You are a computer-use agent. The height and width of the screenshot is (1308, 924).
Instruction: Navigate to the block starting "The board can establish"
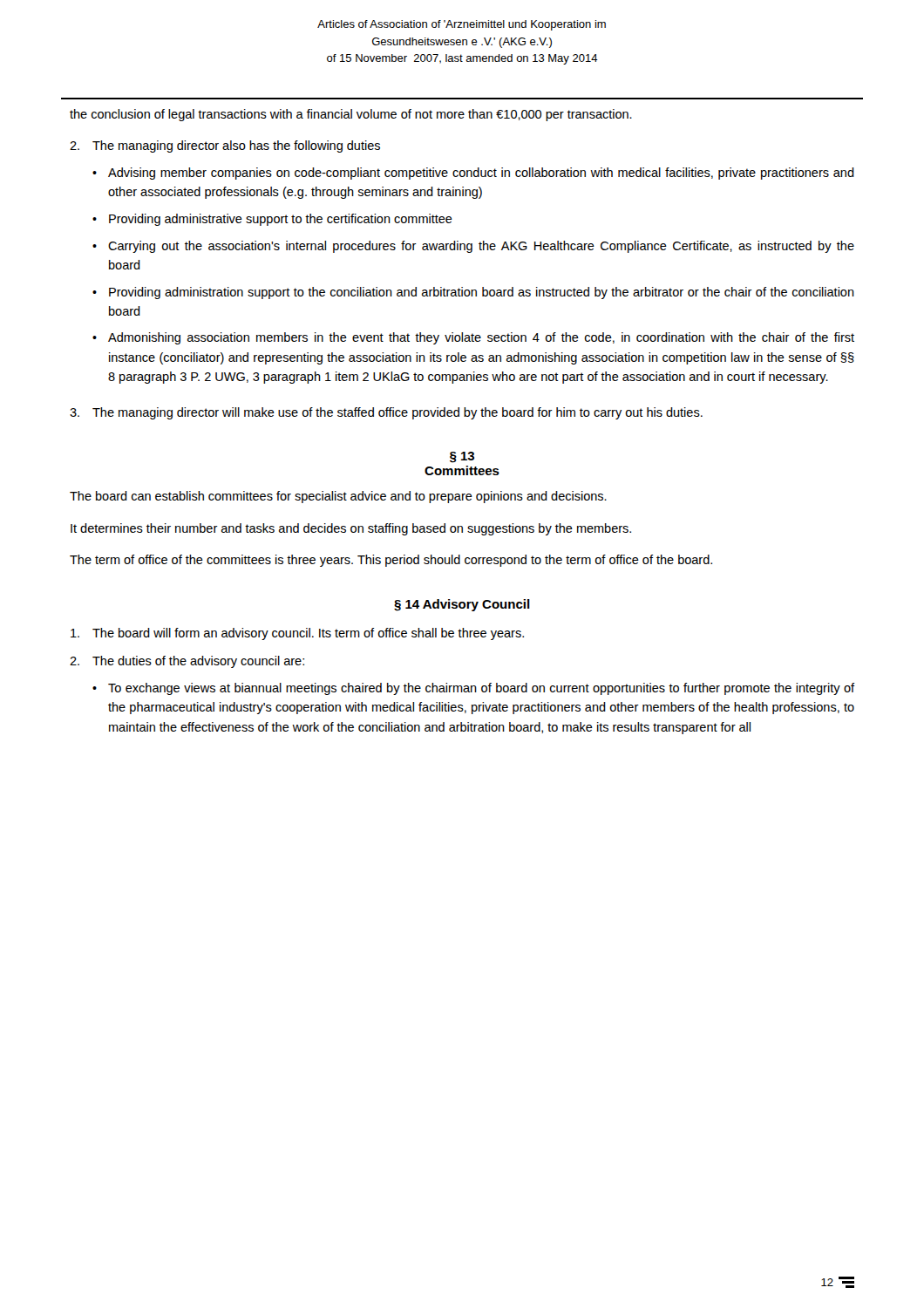pos(339,496)
